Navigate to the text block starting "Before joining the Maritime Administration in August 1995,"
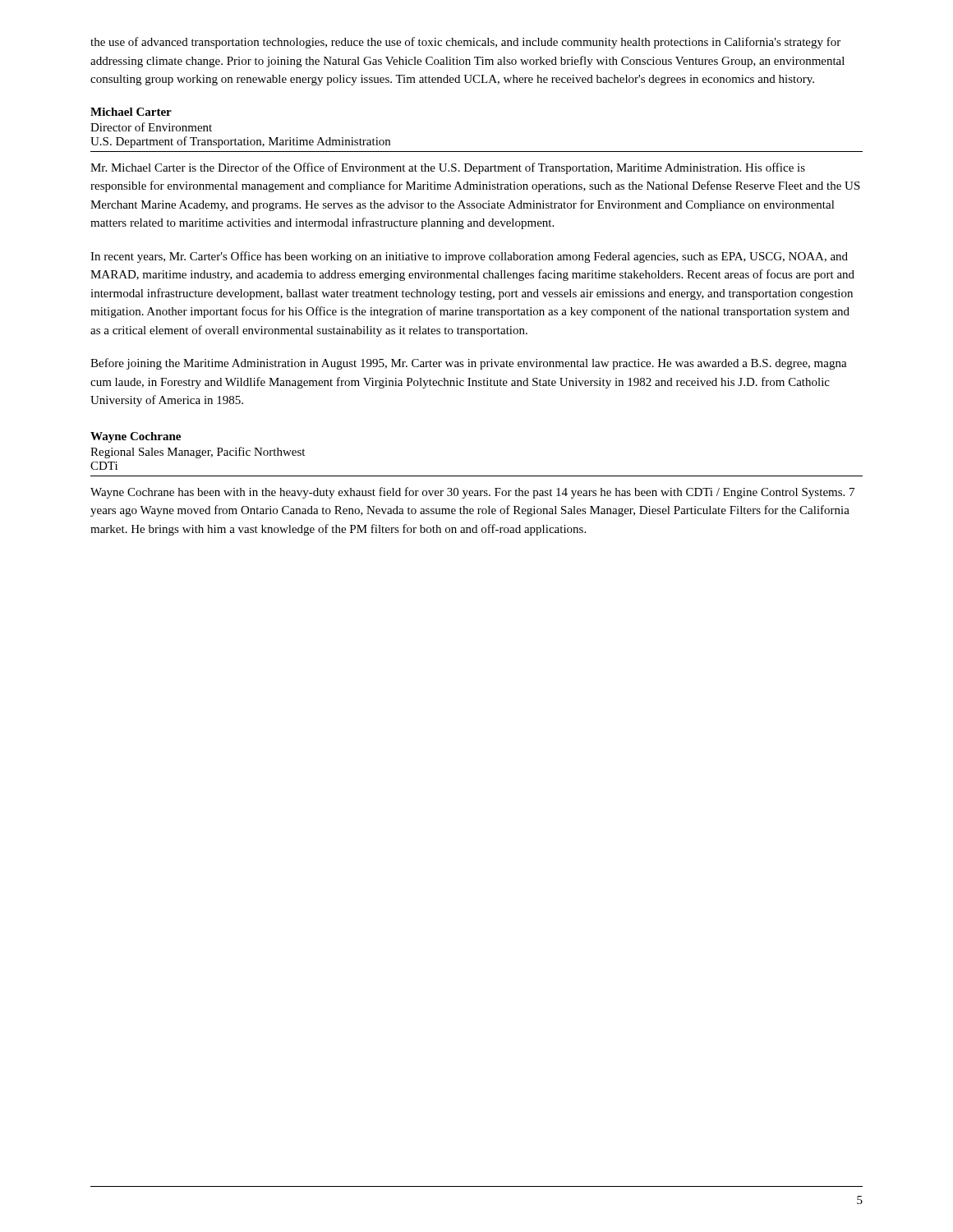This screenshot has height=1232, width=953. 468,381
